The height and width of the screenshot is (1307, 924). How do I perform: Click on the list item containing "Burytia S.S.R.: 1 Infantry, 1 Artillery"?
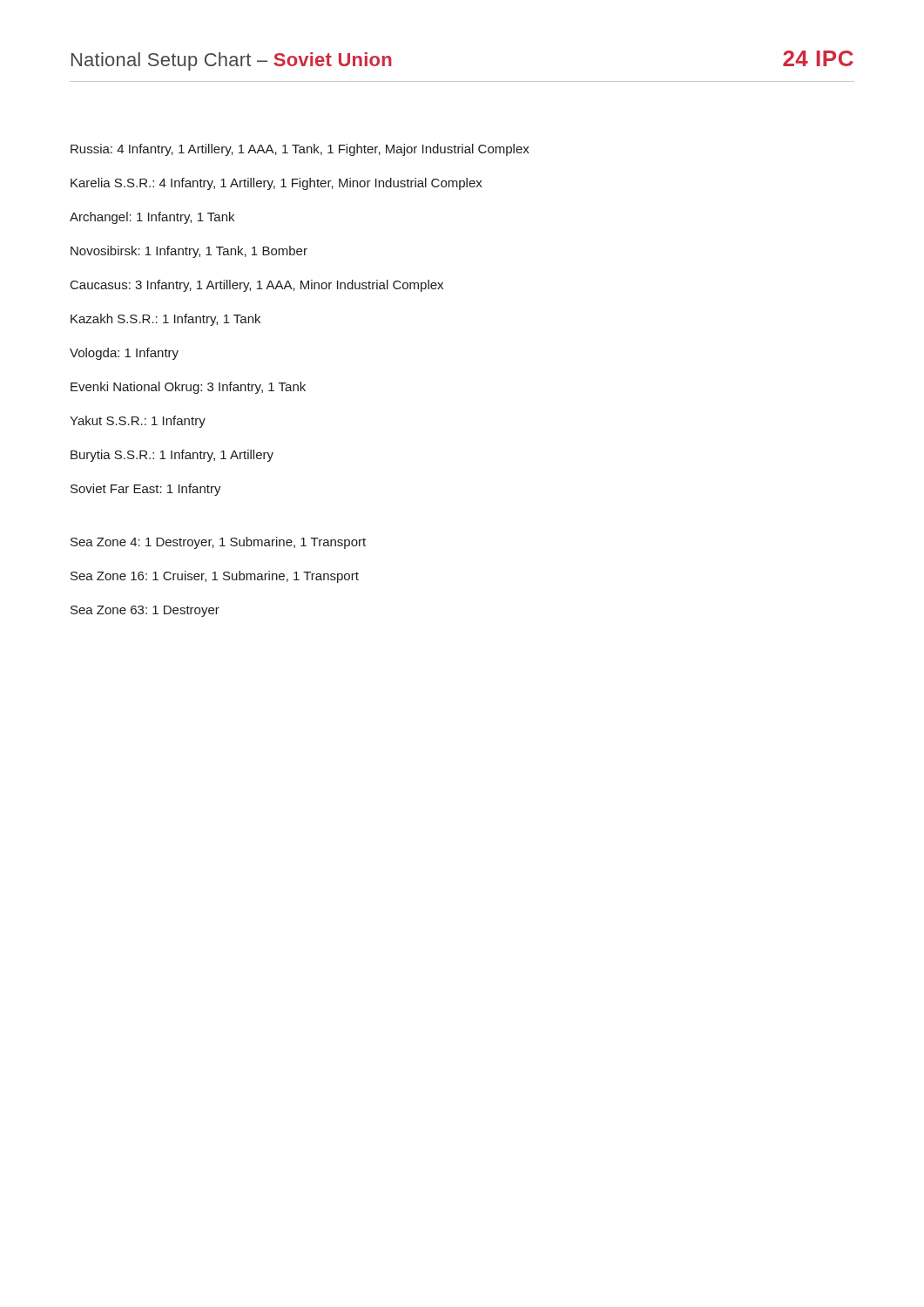[x=172, y=454]
